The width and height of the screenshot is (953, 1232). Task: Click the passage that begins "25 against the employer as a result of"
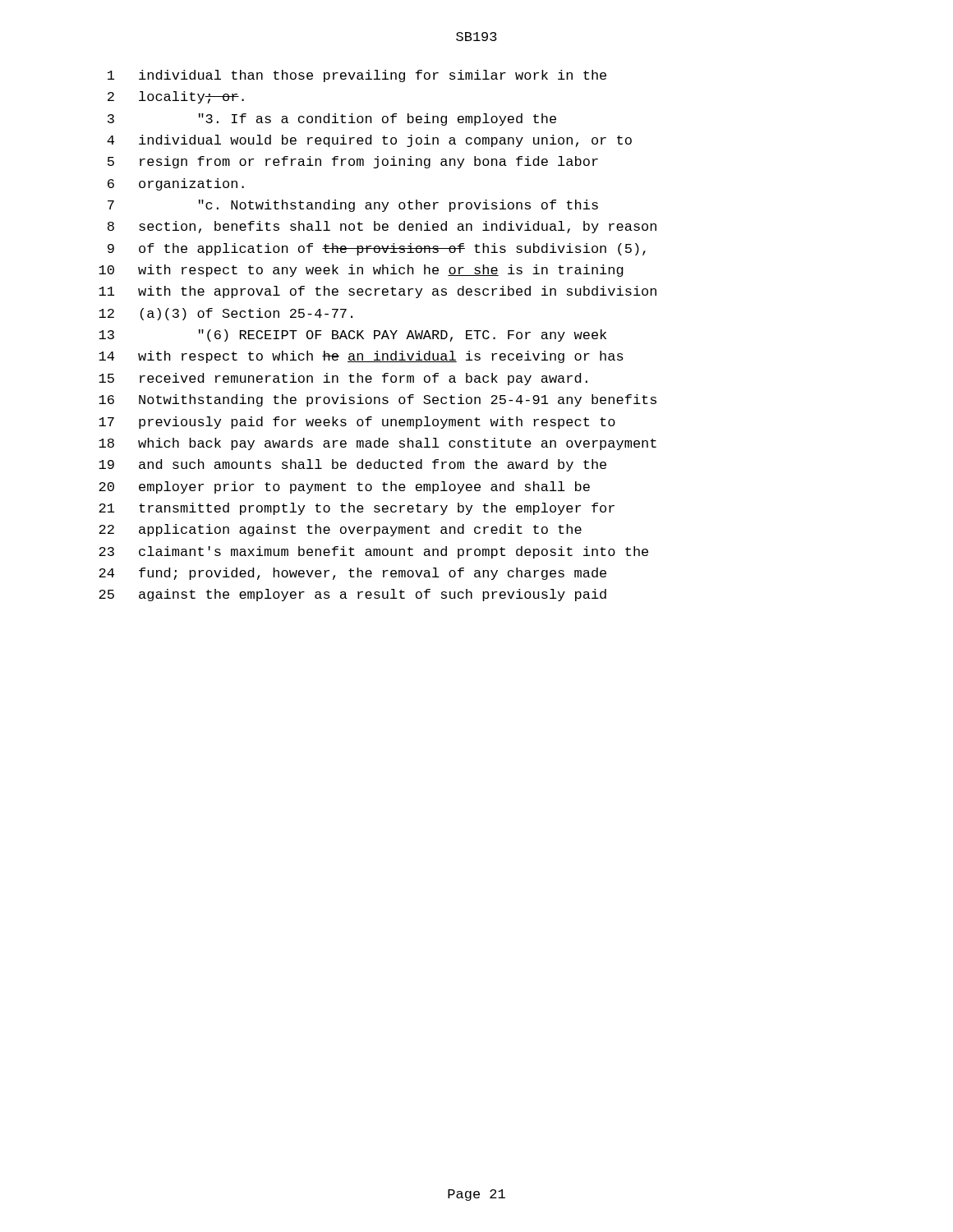tap(476, 596)
